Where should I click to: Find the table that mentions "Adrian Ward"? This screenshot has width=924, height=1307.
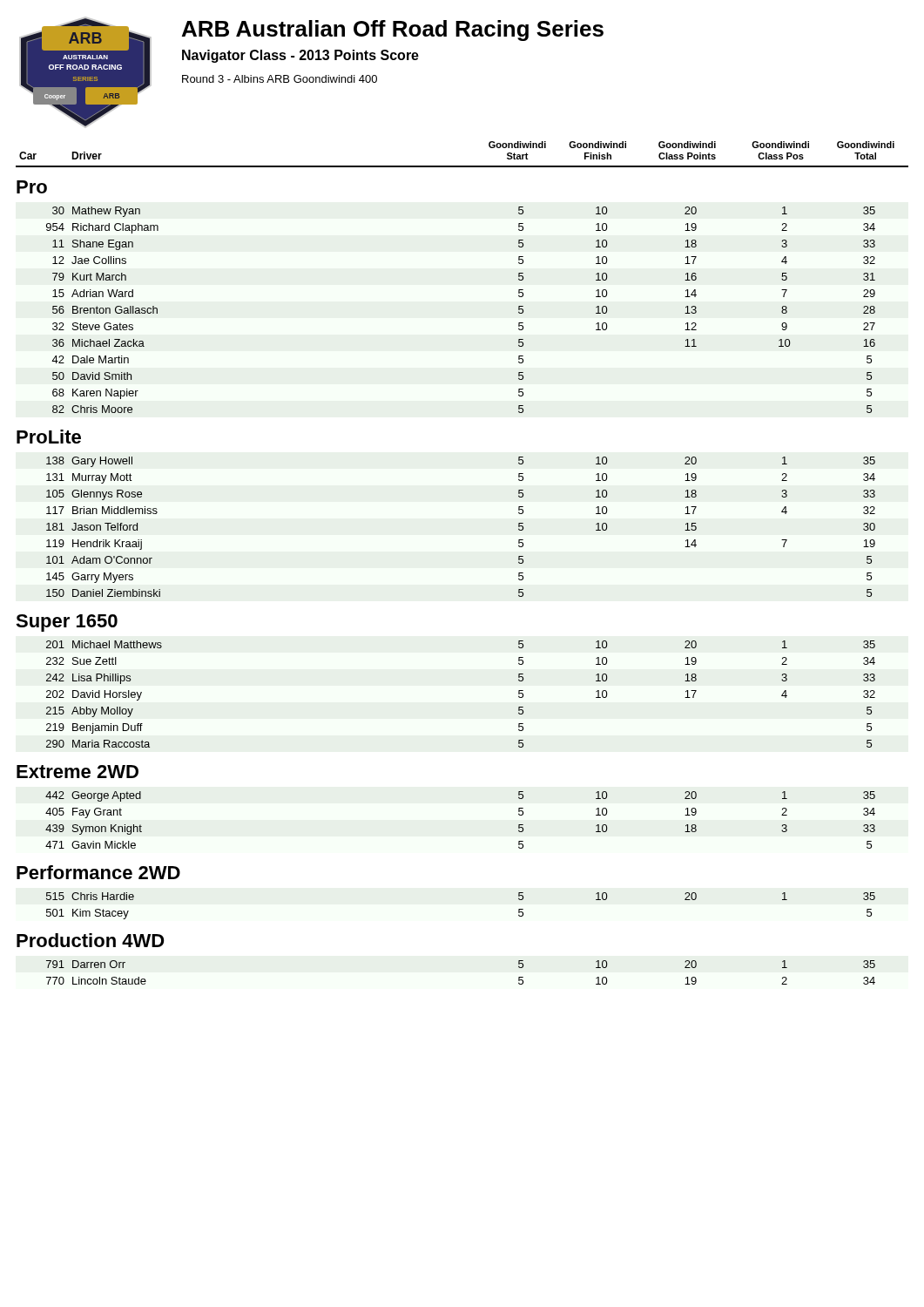point(462,310)
